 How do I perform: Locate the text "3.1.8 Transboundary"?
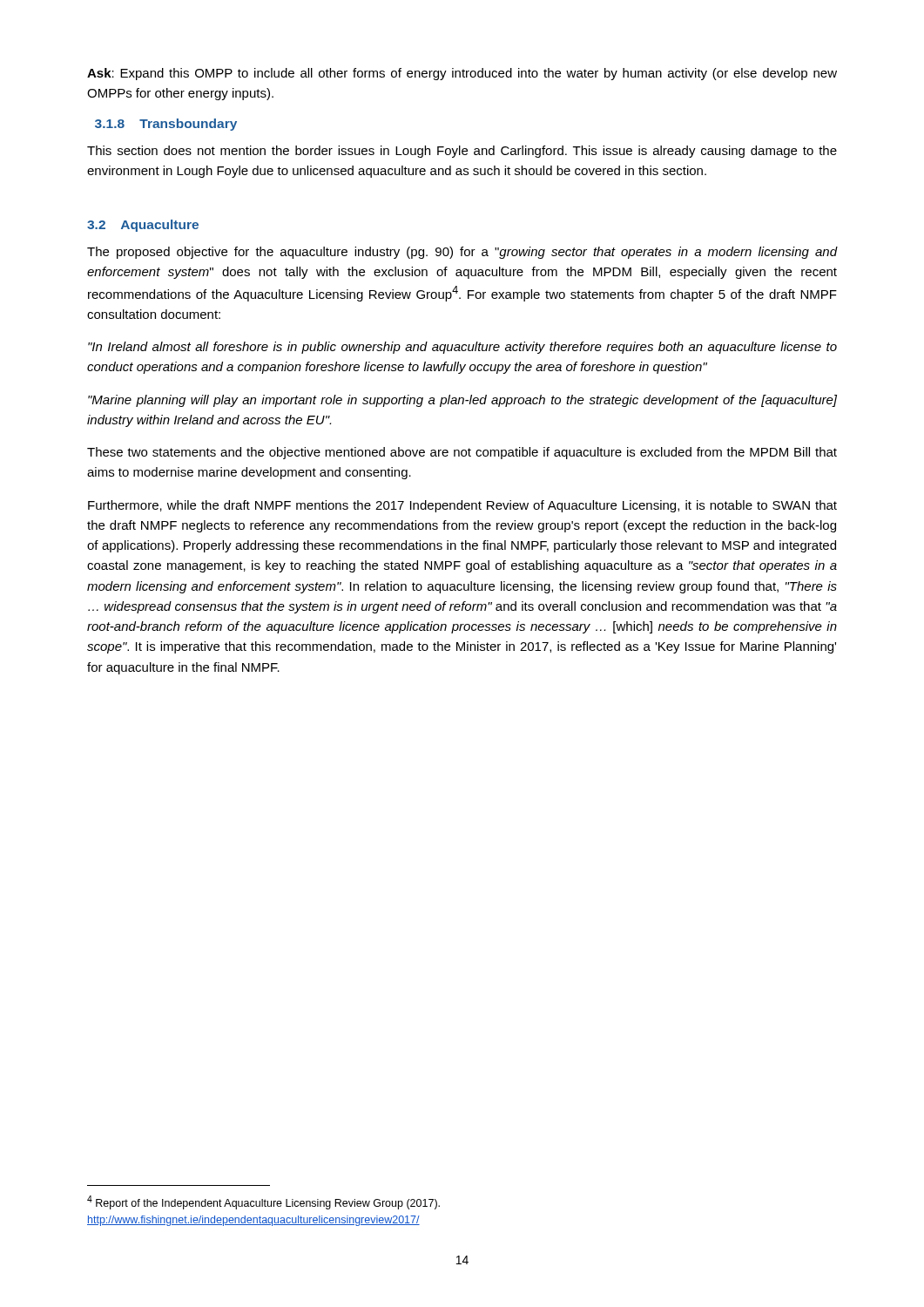click(162, 123)
